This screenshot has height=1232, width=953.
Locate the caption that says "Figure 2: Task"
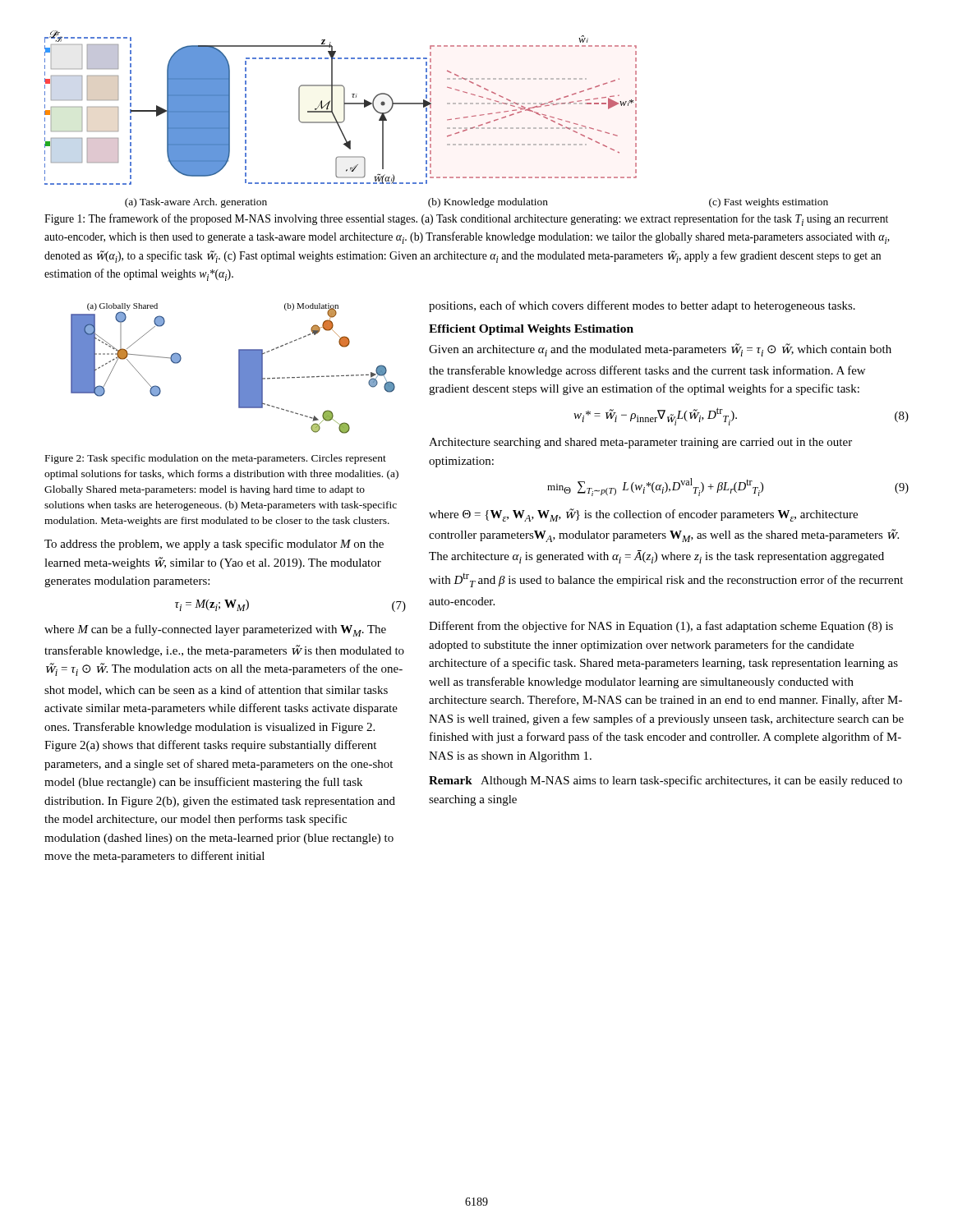222,489
